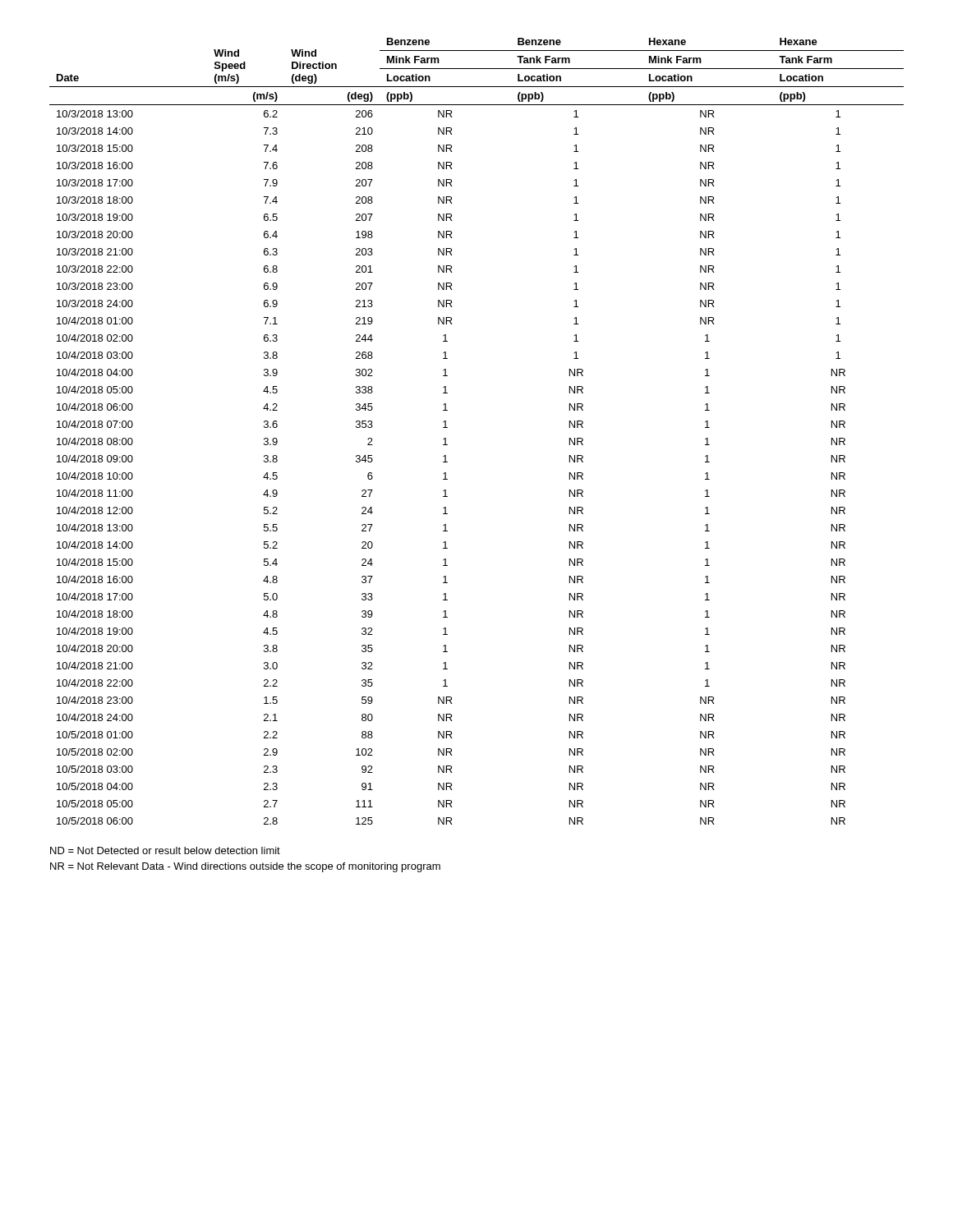Image resolution: width=953 pixels, height=1232 pixels.
Task: Locate the block of text that opens with "NR = Not Relevant Data -"
Action: click(x=245, y=866)
